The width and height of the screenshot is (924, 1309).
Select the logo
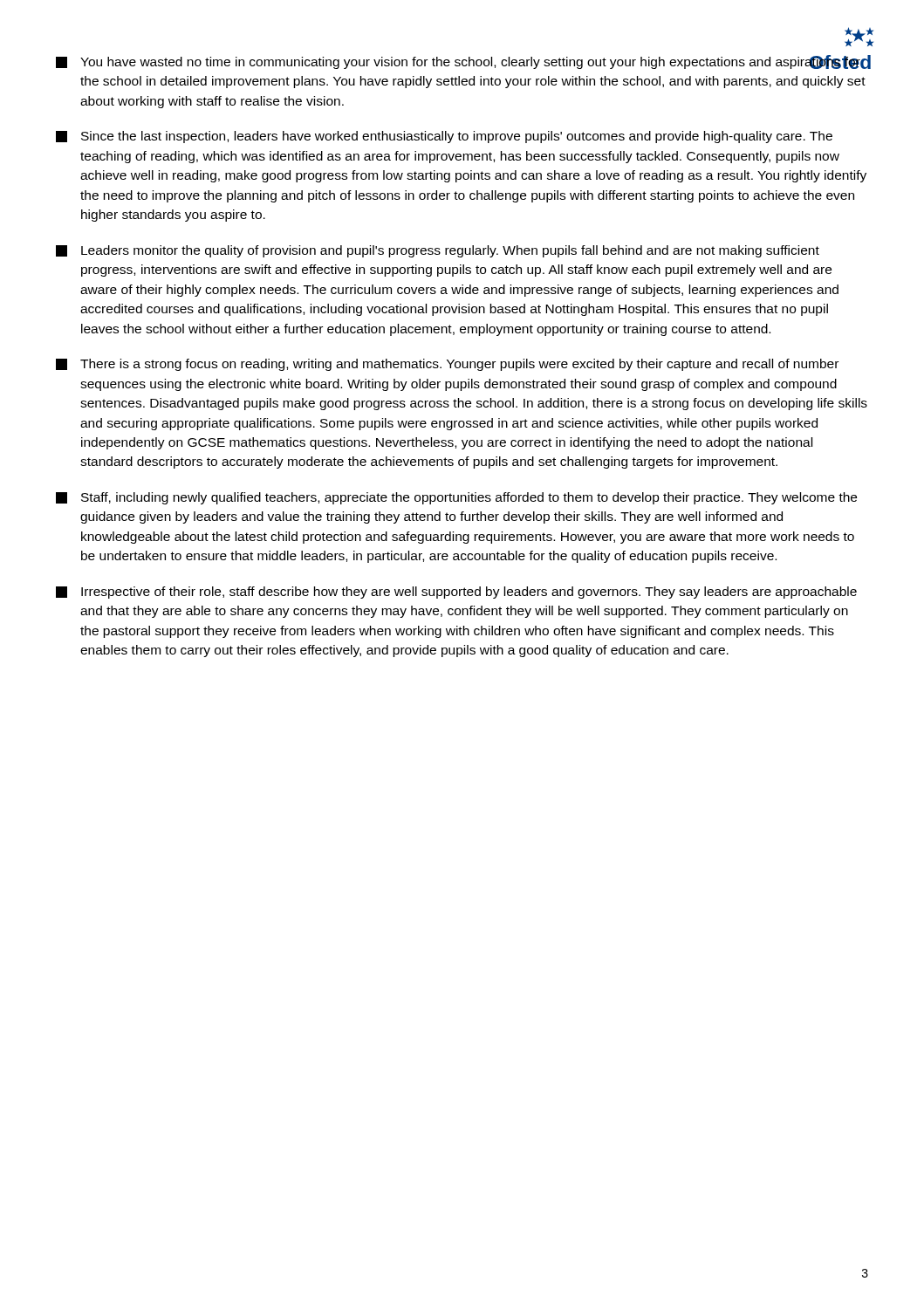click(846, 57)
